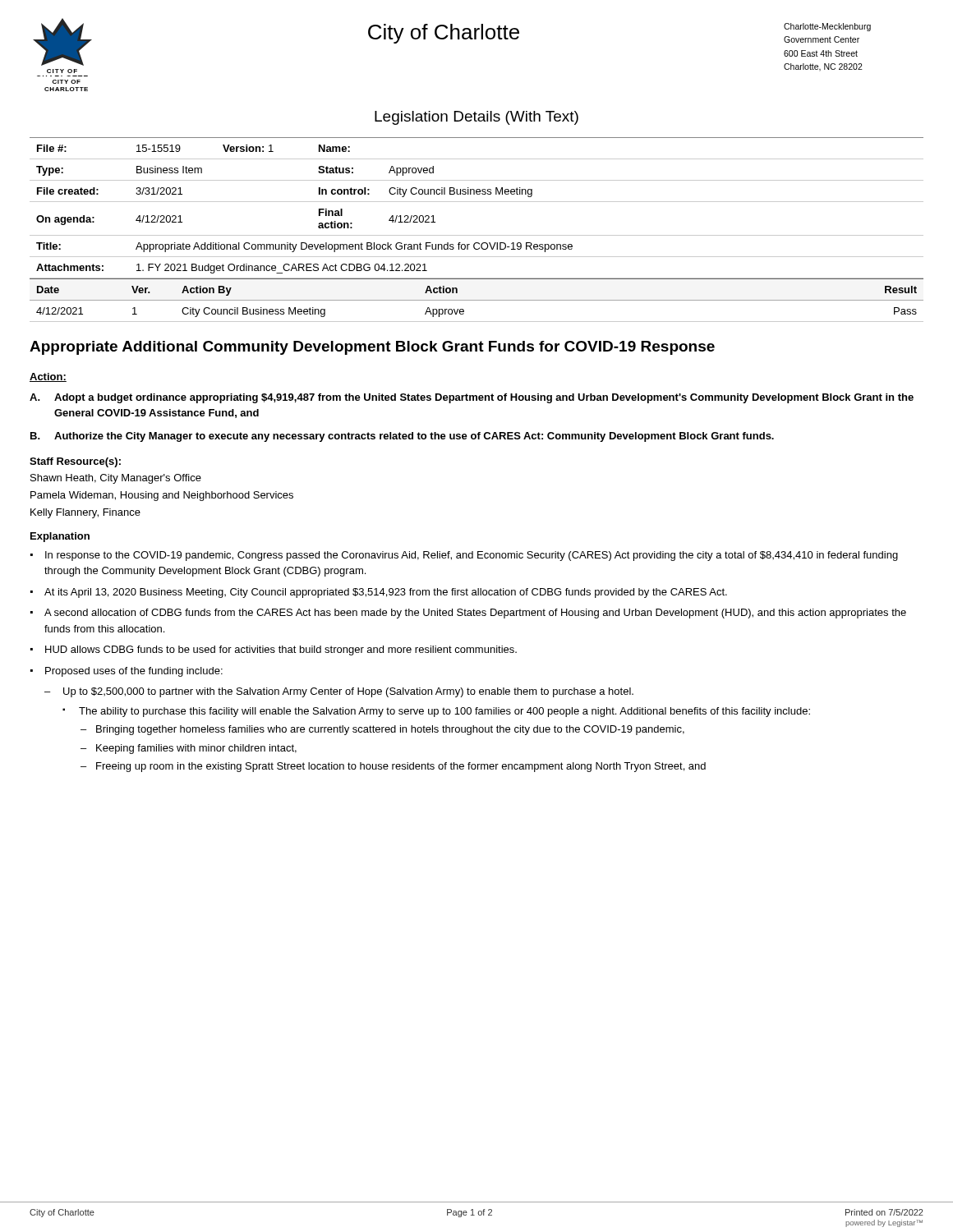Image resolution: width=953 pixels, height=1232 pixels.
Task: Locate the passage starting "Shawn Heath, City Manager's Office Pamela Wideman,"
Action: point(162,495)
